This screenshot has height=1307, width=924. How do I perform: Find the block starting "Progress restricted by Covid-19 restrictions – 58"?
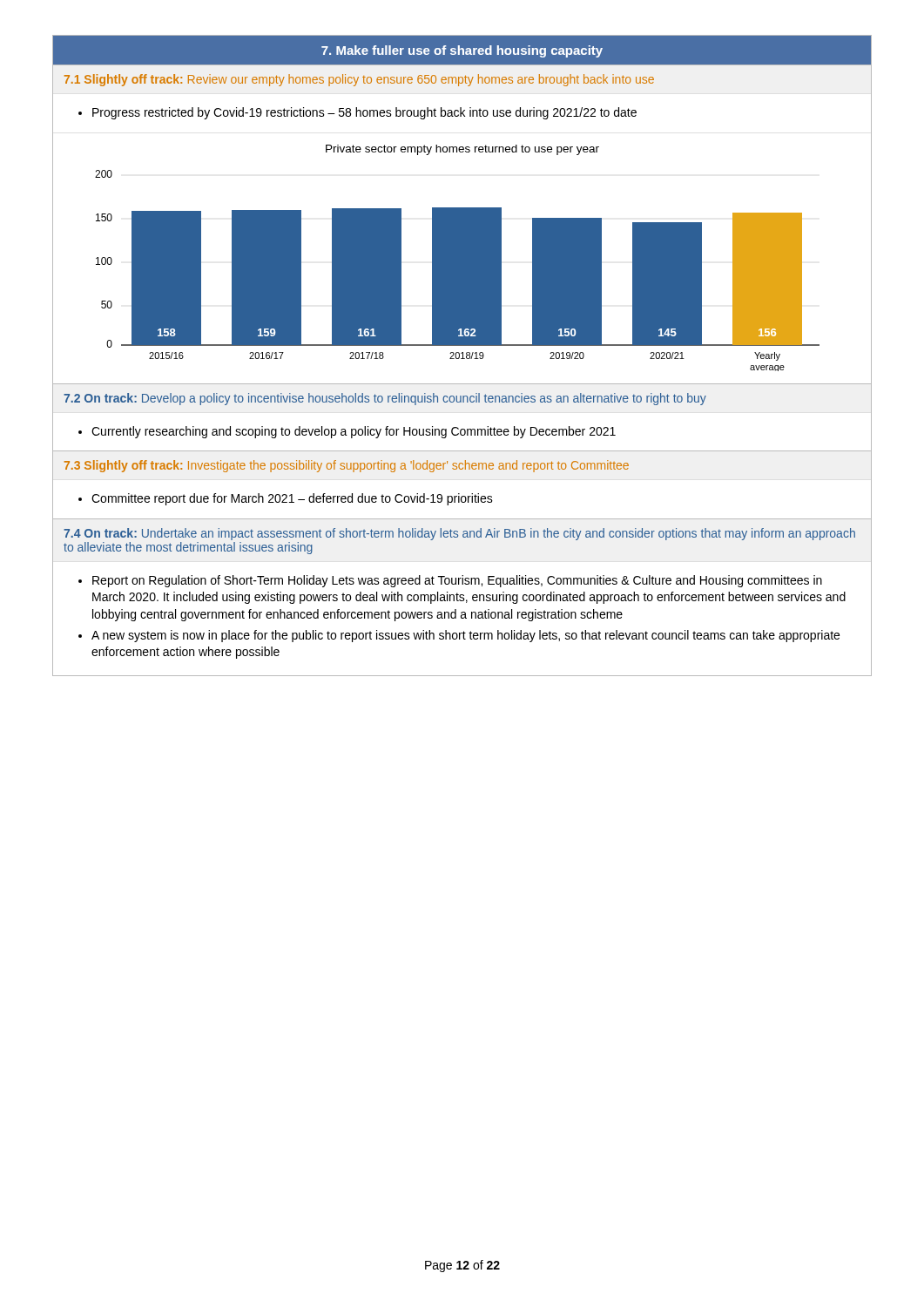point(462,113)
